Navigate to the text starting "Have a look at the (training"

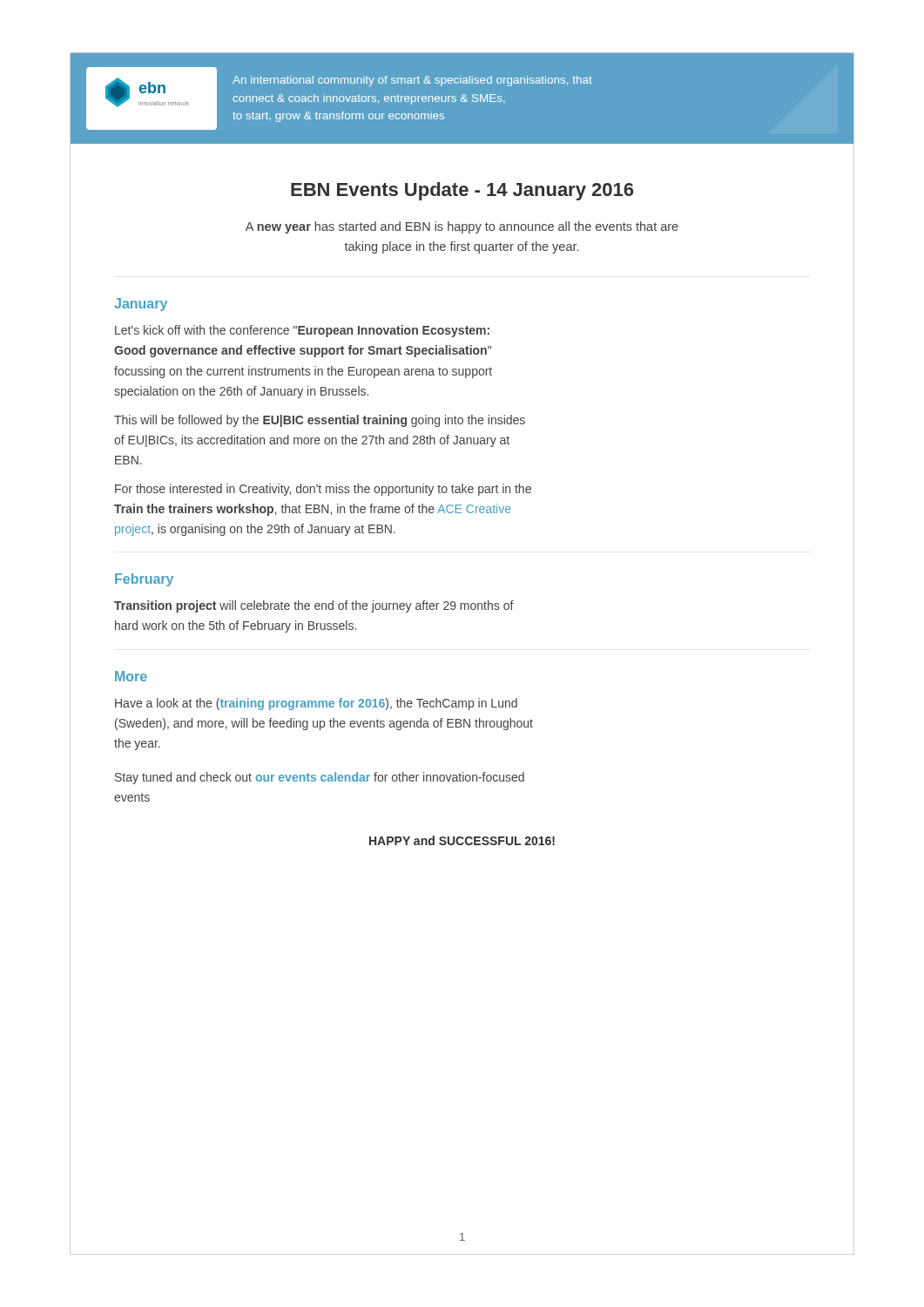(324, 723)
